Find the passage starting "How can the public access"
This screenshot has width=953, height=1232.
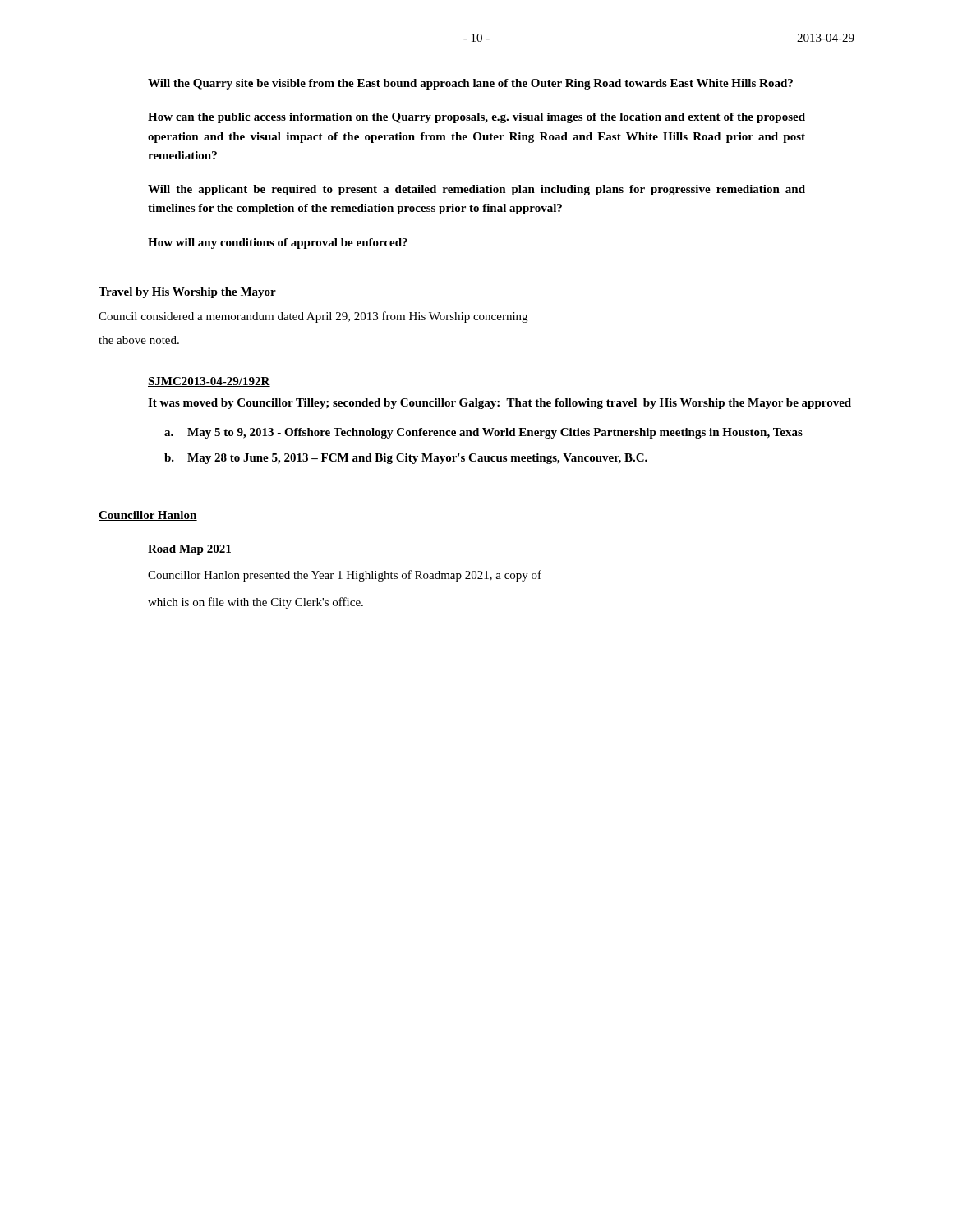coord(476,136)
